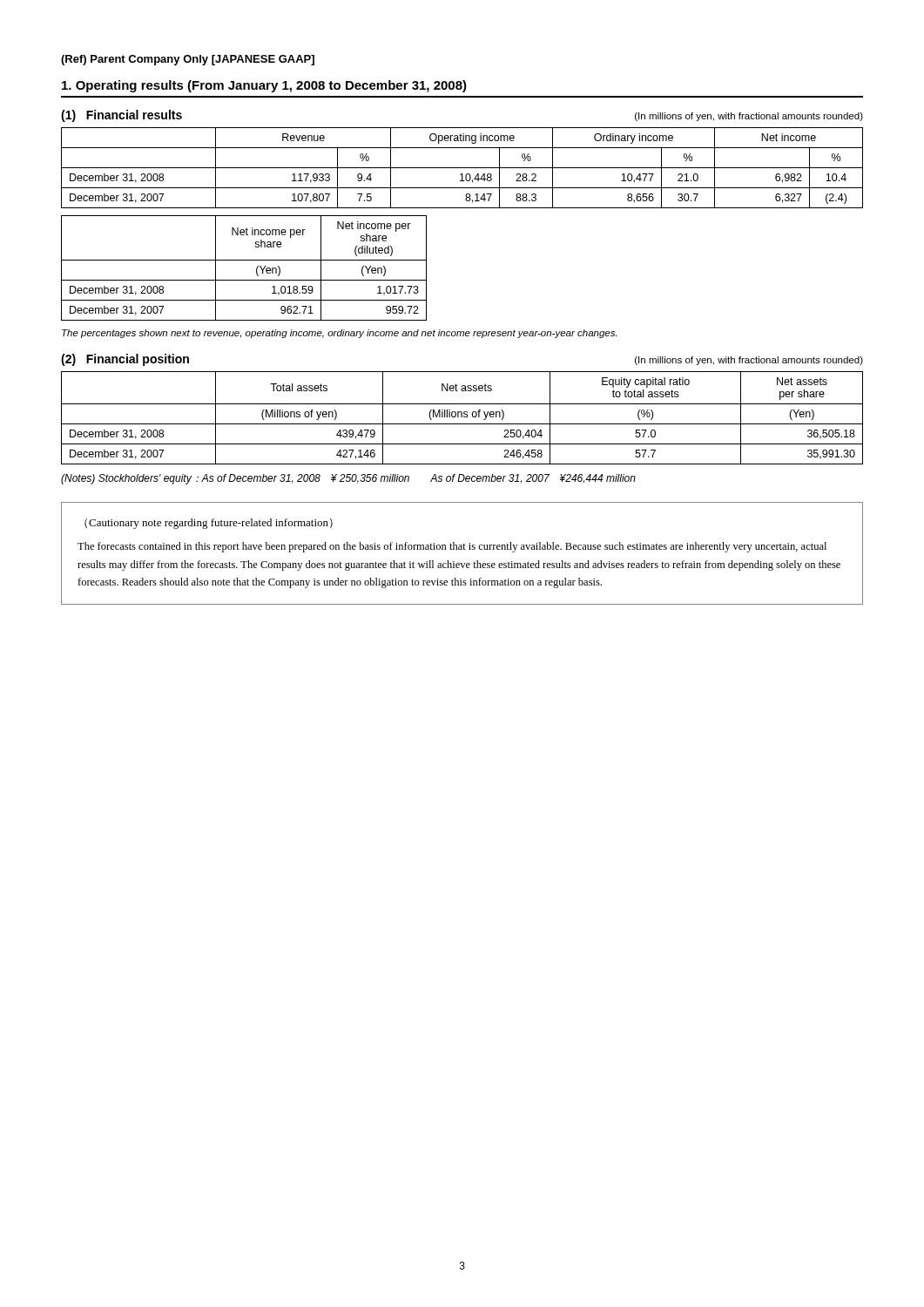Click on the text starting "(Ref) Parent Company Only [JAPANESE GAAP]"

click(188, 59)
